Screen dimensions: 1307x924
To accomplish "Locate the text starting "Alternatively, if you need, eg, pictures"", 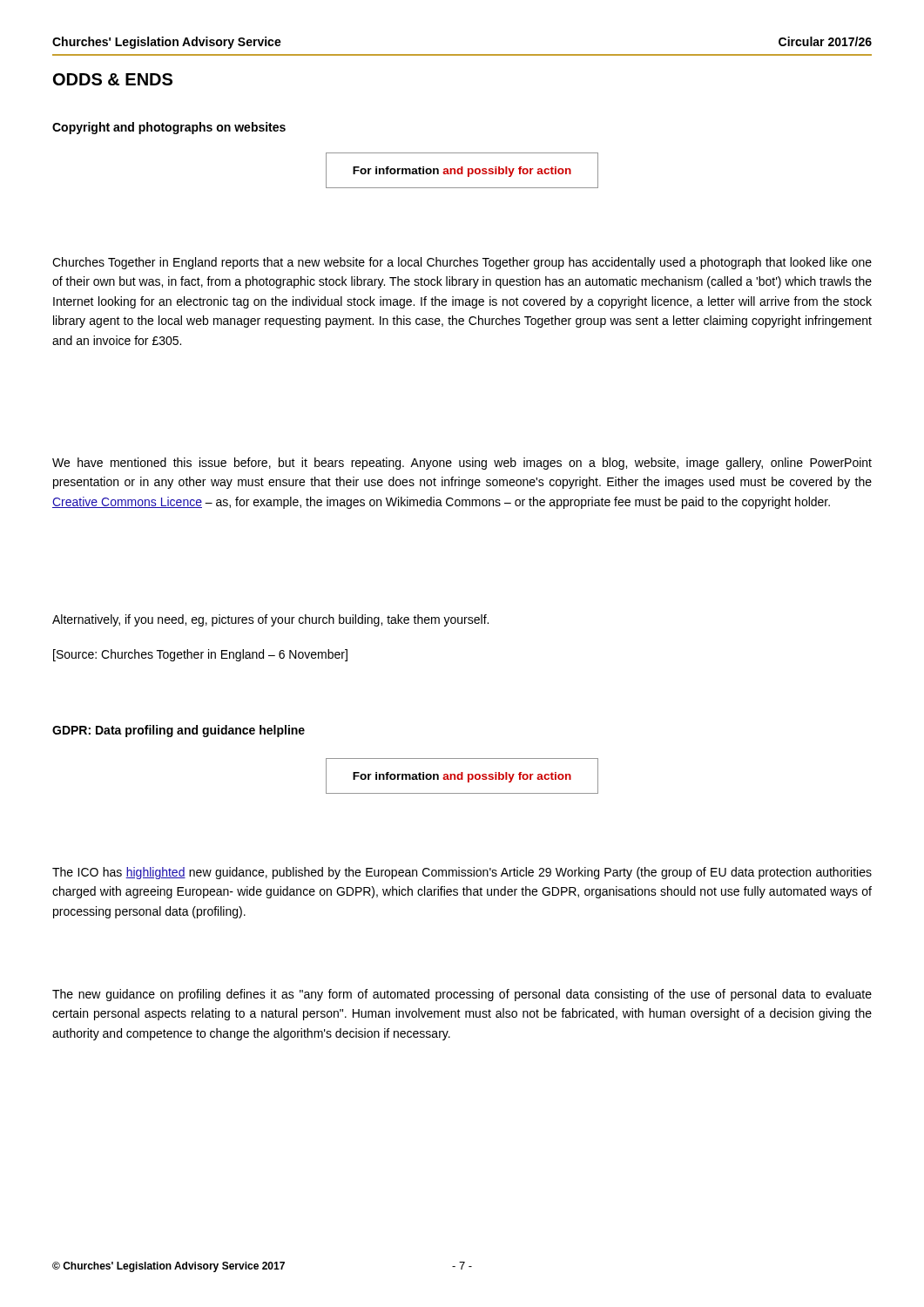I will point(271,620).
